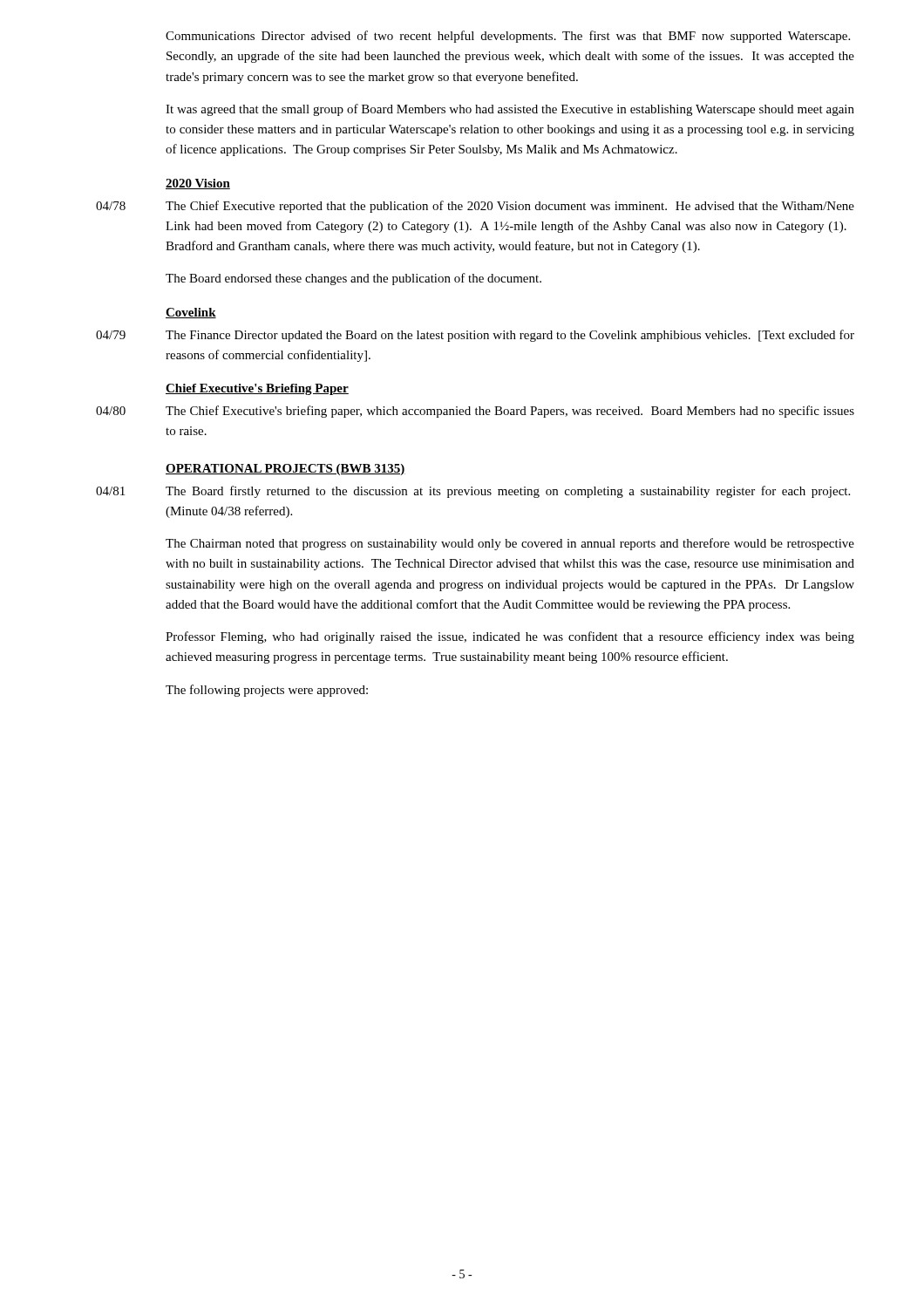Point to the block beginning "The Chairman noted that"
The image size is (924, 1308).
pyautogui.click(x=510, y=574)
